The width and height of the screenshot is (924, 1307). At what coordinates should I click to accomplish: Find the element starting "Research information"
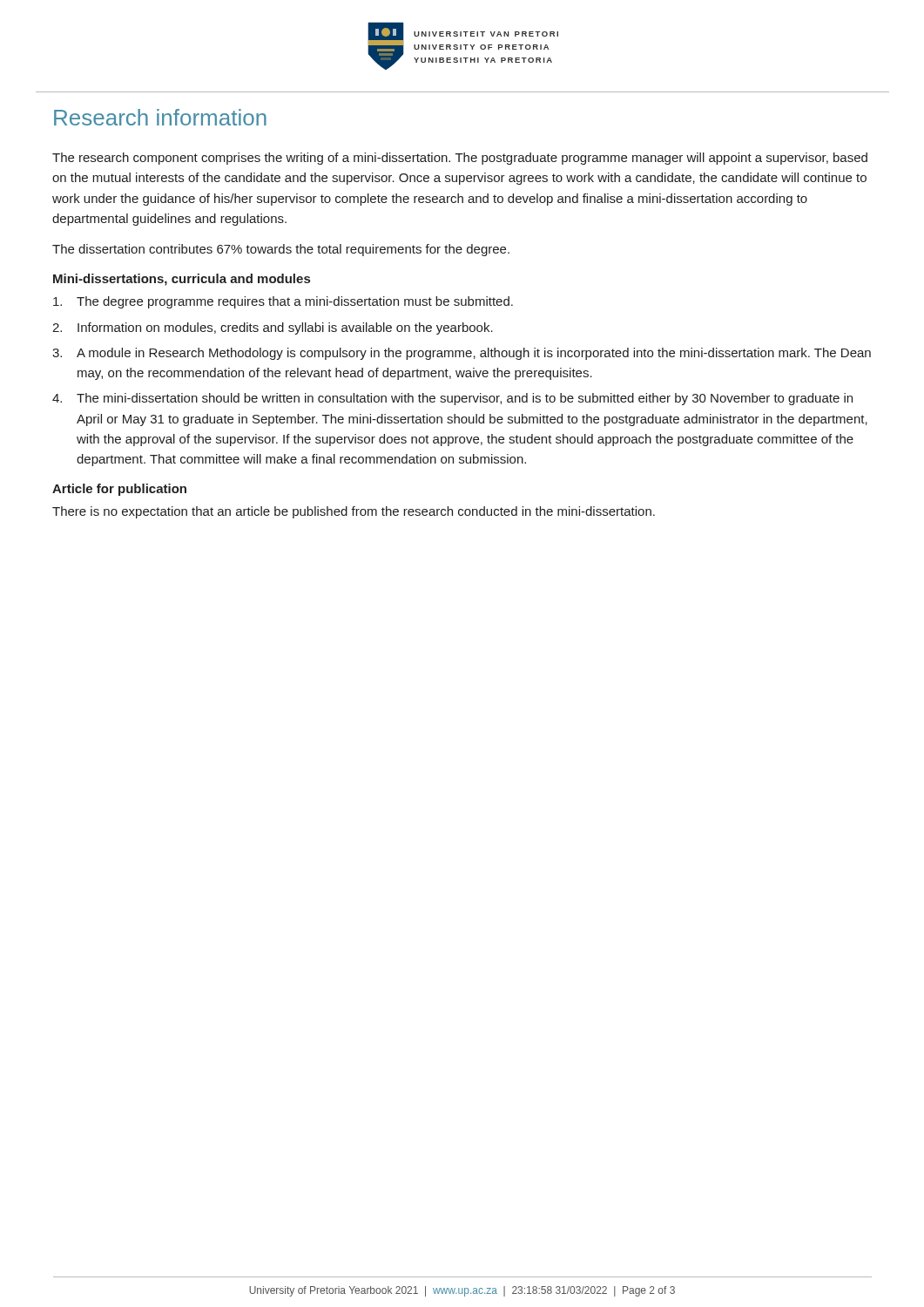(160, 117)
